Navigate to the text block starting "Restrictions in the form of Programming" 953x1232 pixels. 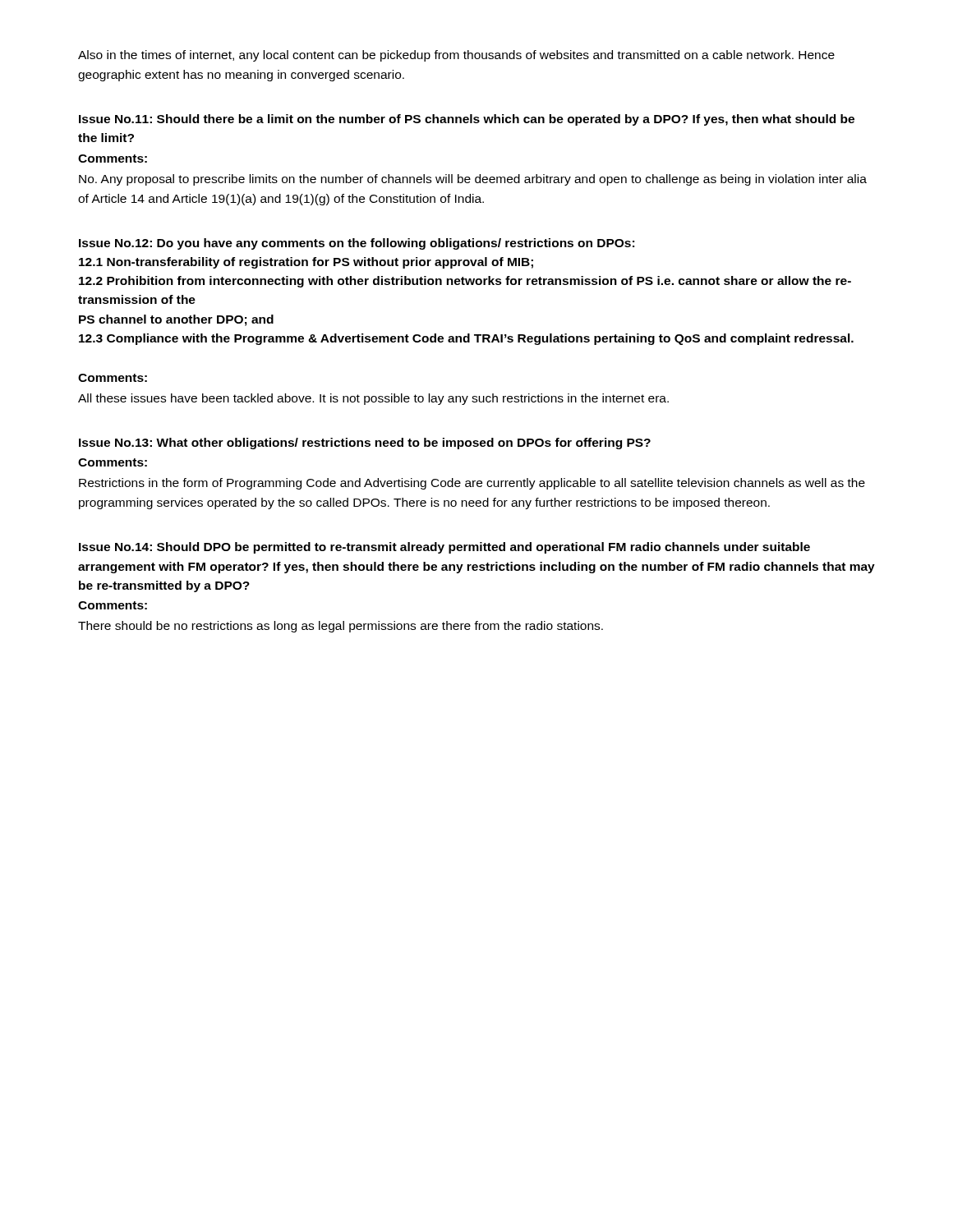[472, 493]
